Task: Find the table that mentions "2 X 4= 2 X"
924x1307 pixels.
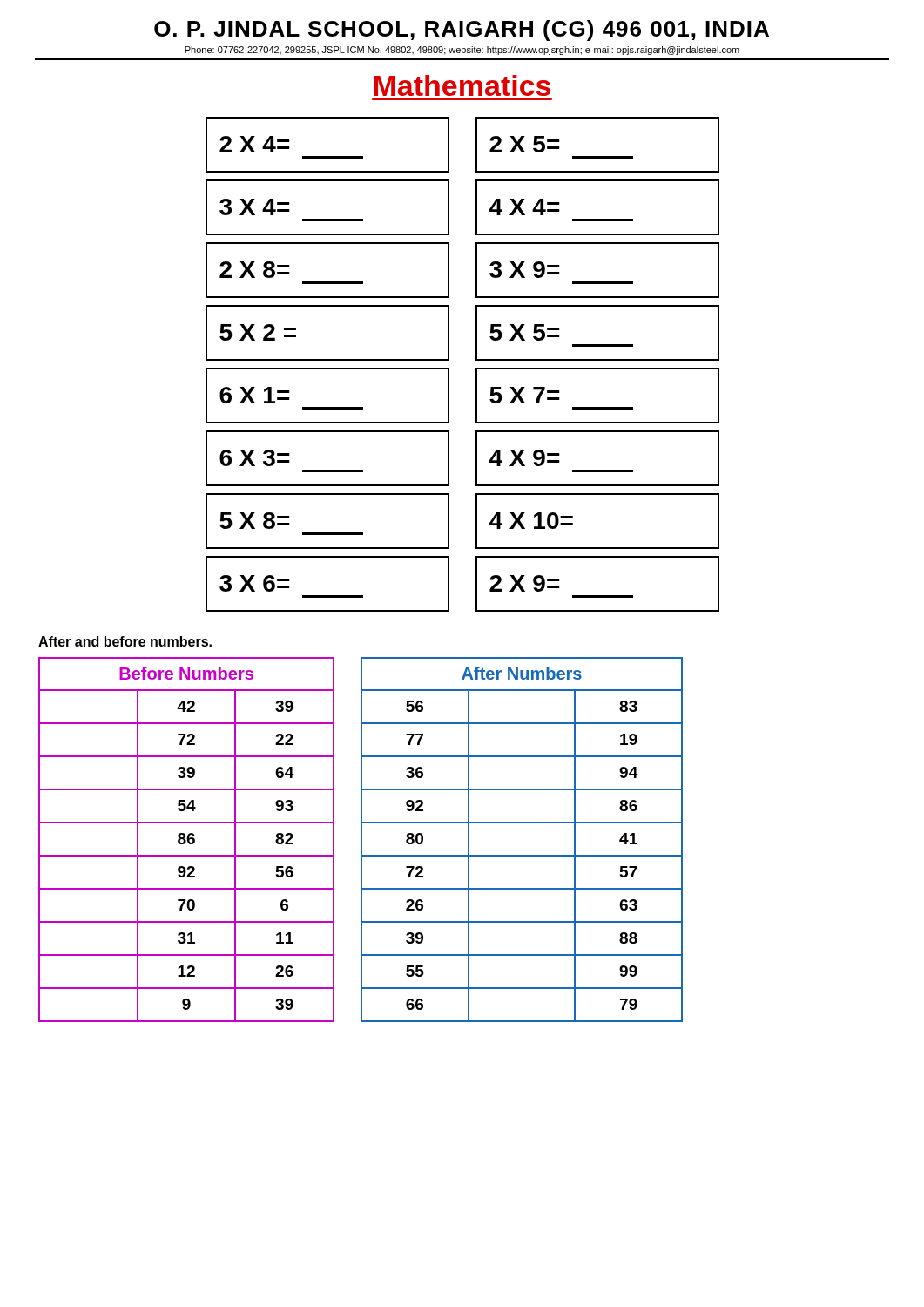Action: coord(462,368)
